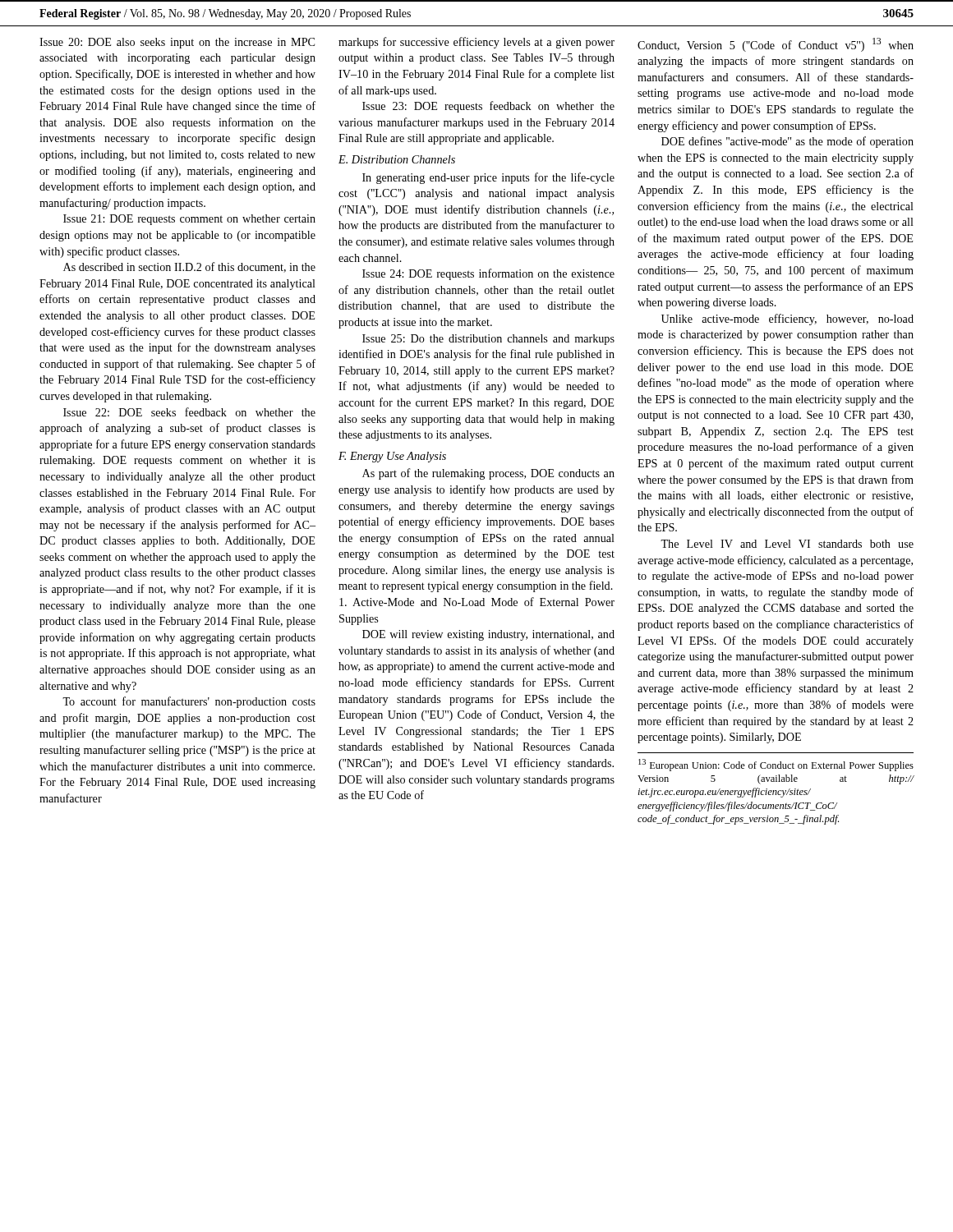Click the passage that begins "As described in section II.D.2"
The width and height of the screenshot is (953, 1232).
click(177, 332)
